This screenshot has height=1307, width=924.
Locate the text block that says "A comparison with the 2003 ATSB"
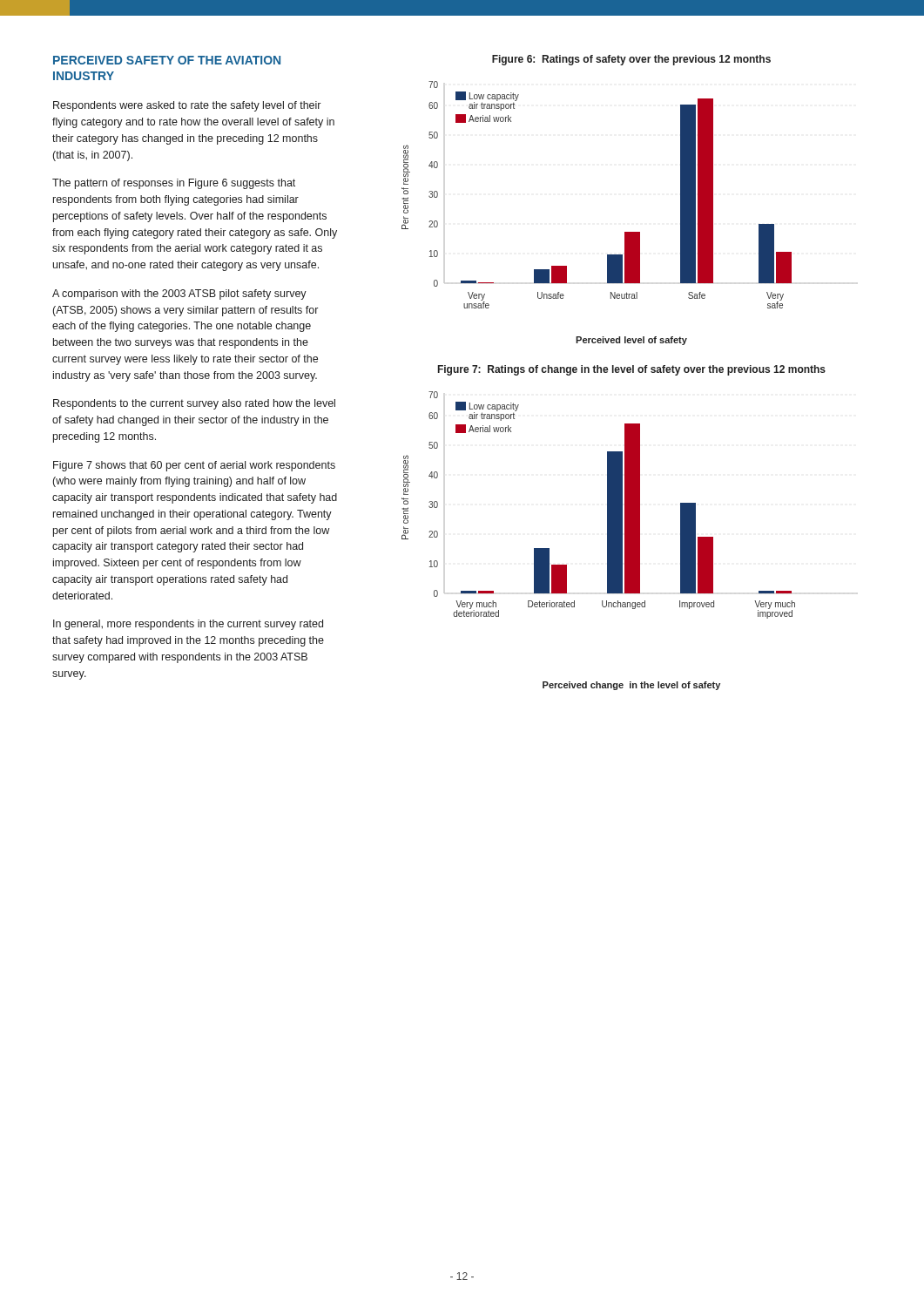point(185,334)
